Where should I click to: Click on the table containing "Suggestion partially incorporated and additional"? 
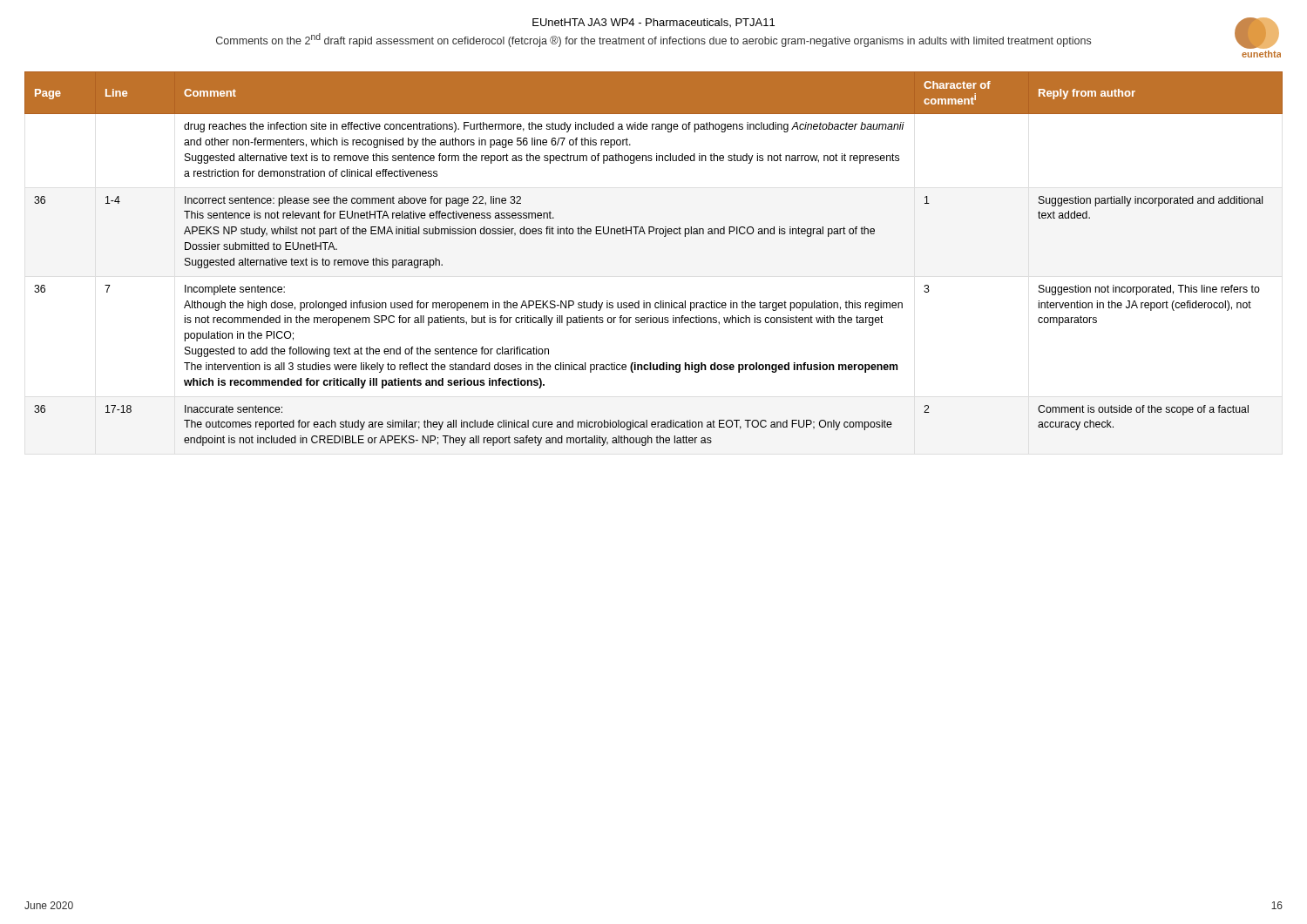[x=654, y=263]
